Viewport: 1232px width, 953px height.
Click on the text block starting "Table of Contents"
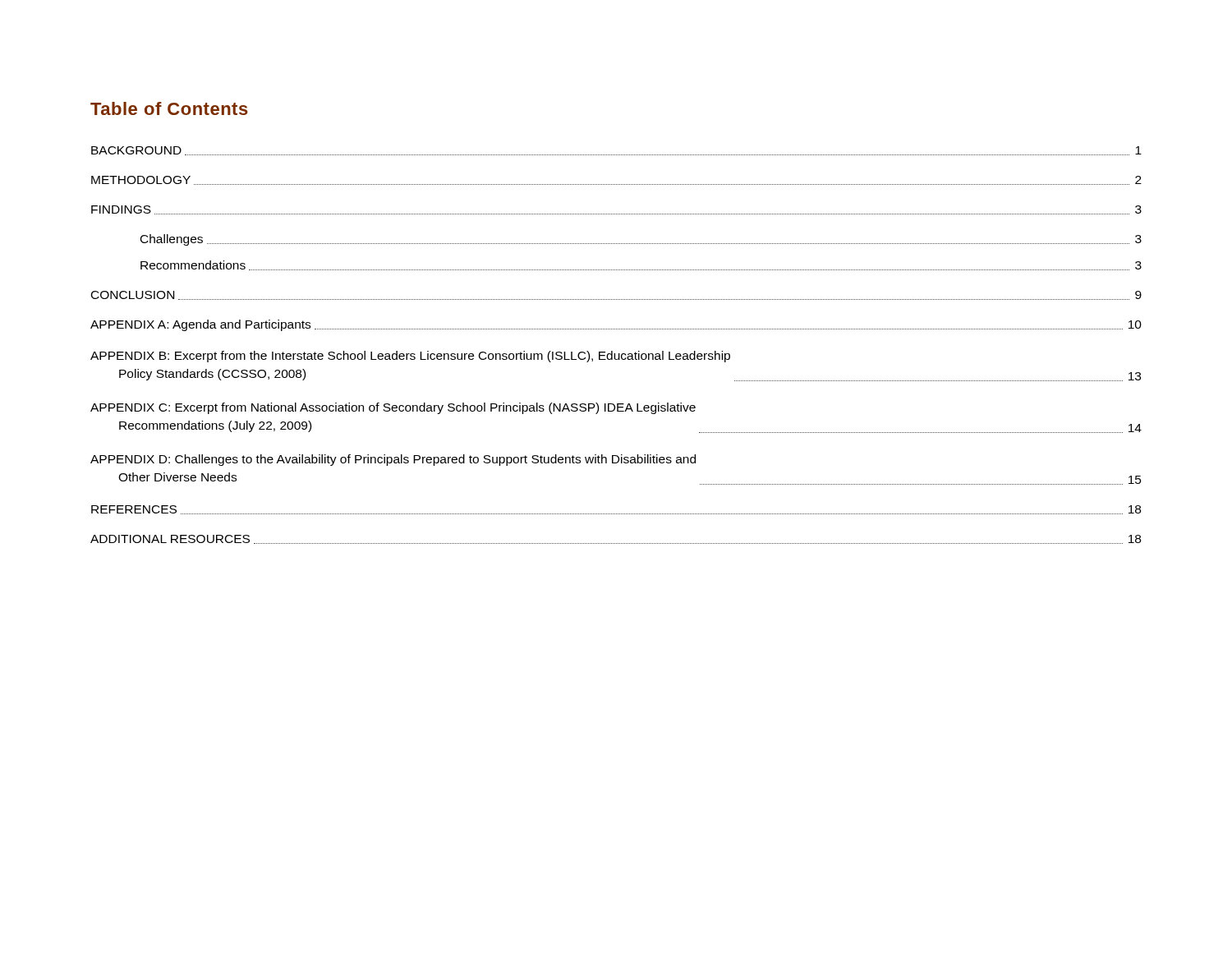[x=169, y=108]
